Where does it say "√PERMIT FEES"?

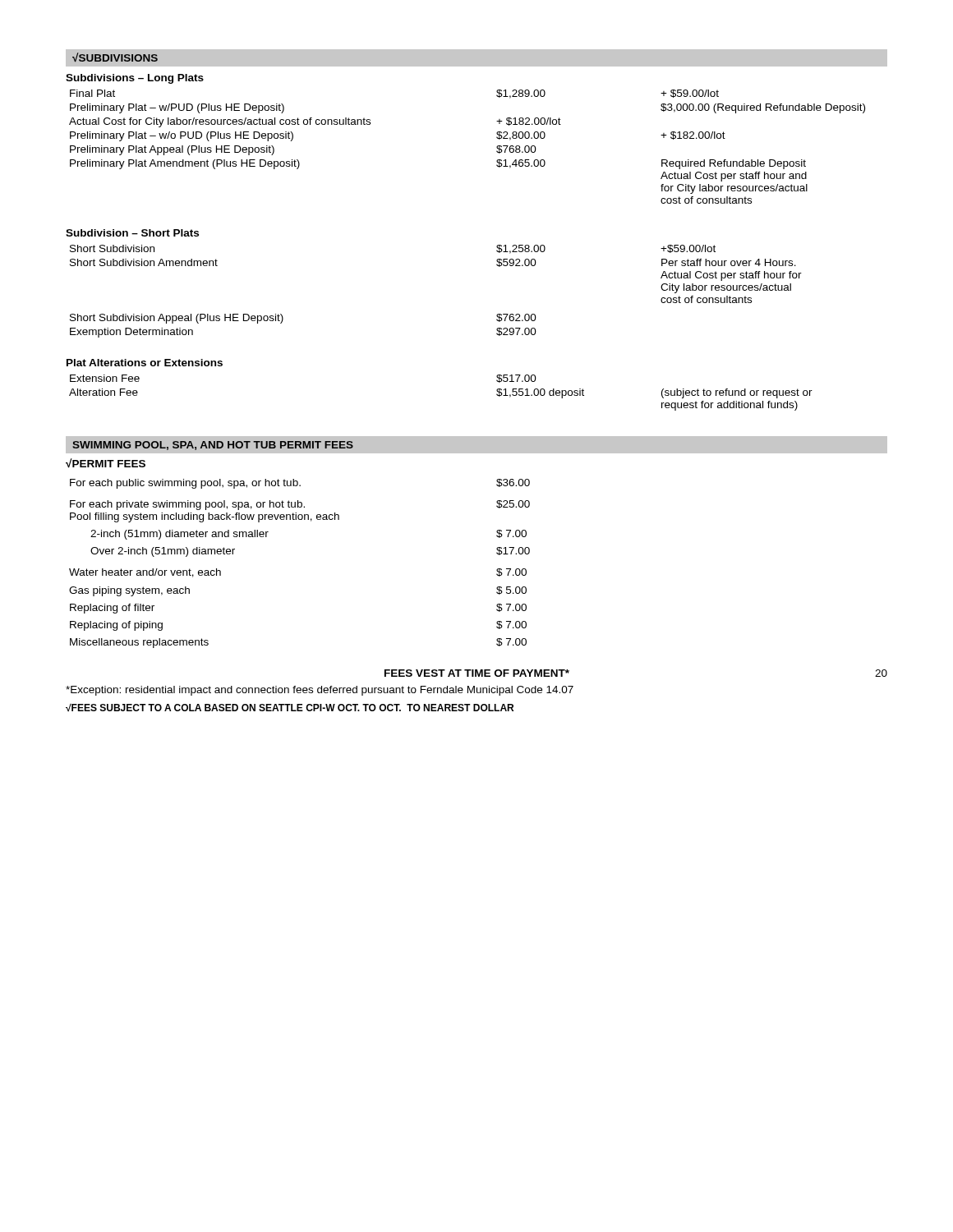(106, 464)
